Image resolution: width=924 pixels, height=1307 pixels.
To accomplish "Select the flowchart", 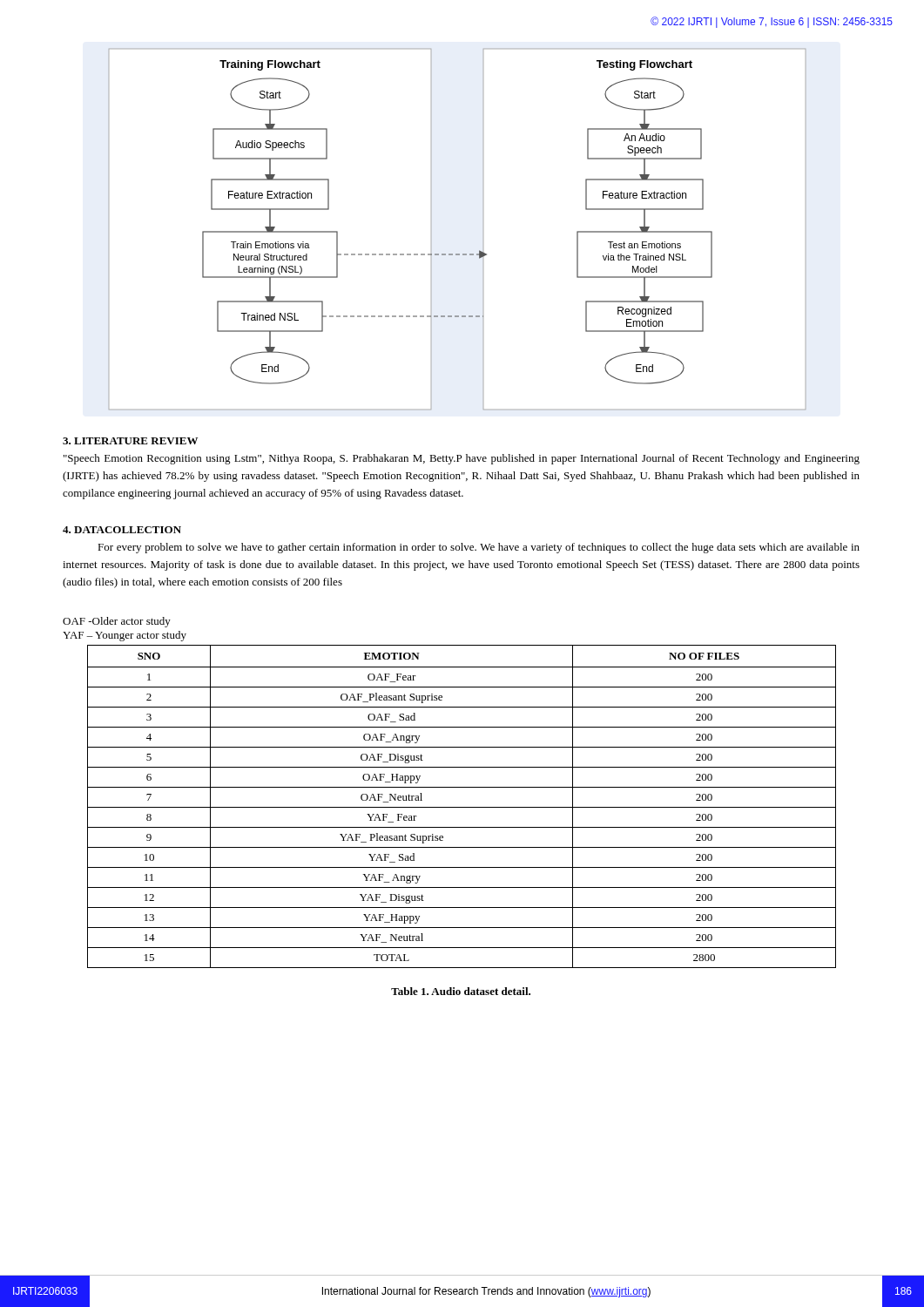I will tap(462, 229).
